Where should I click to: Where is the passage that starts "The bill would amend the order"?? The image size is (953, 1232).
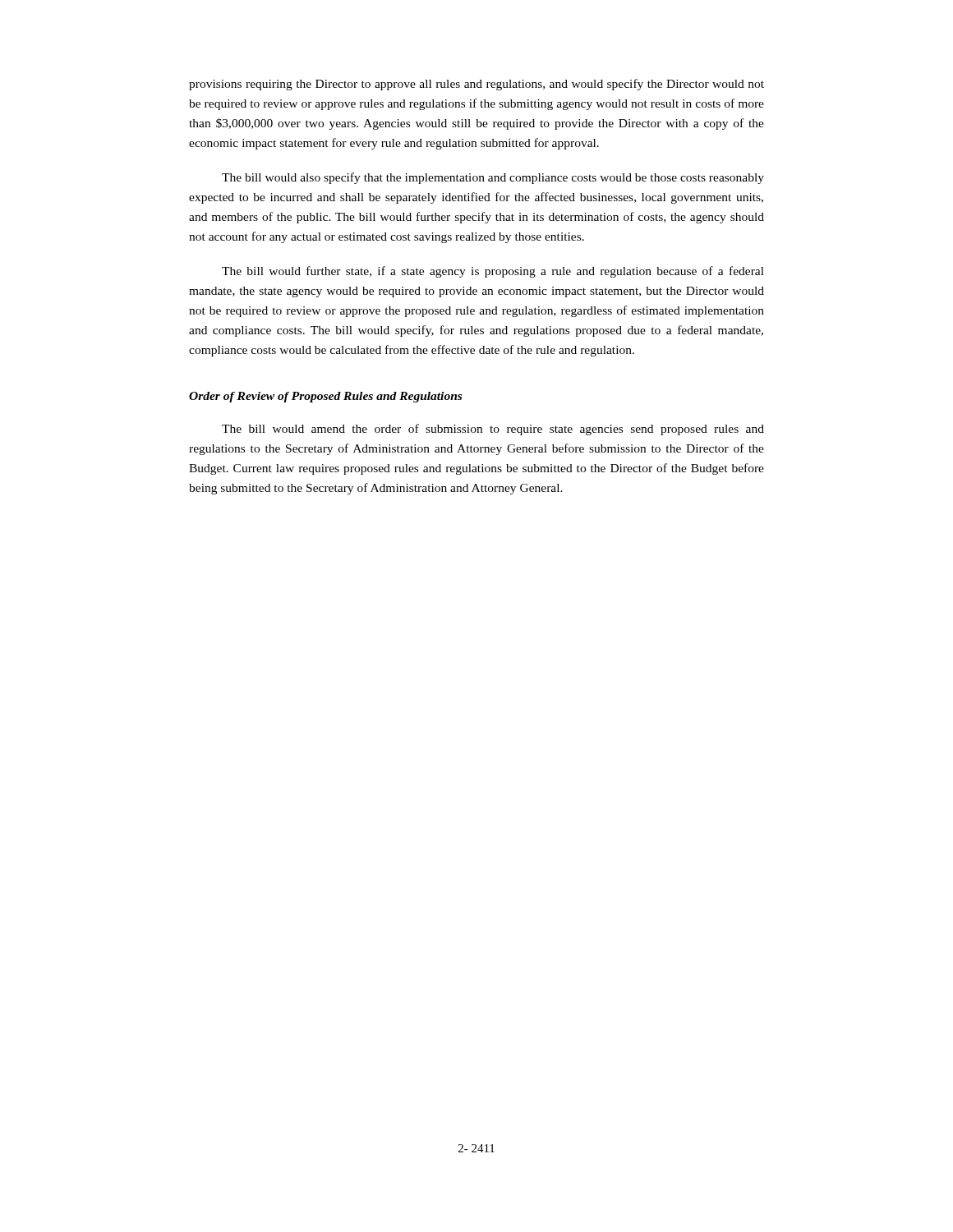tap(476, 458)
